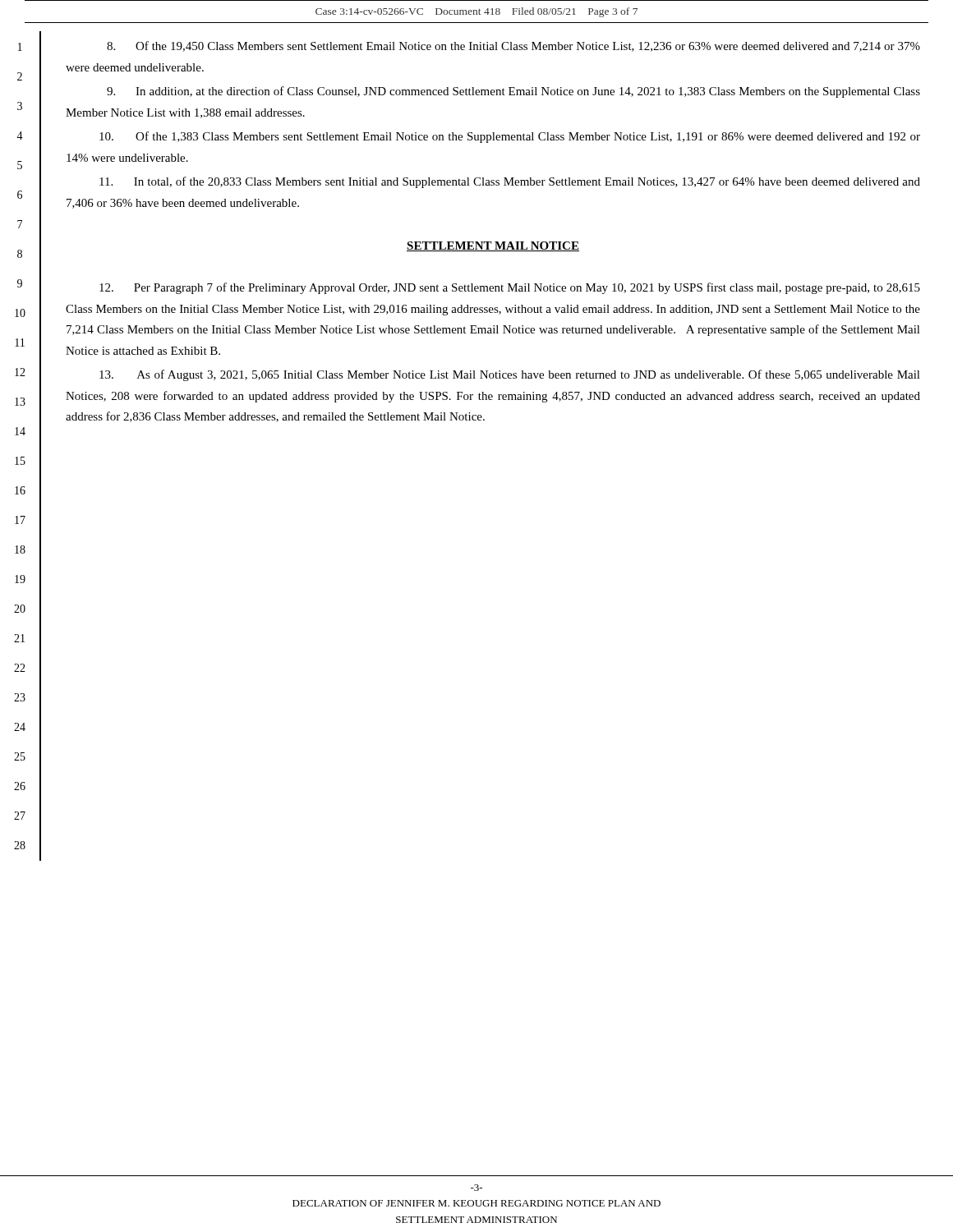Locate the block of text that opens with "Of the 19,450 Class Members sent Settlement"
Viewport: 953px width, 1232px height.
(x=493, y=57)
